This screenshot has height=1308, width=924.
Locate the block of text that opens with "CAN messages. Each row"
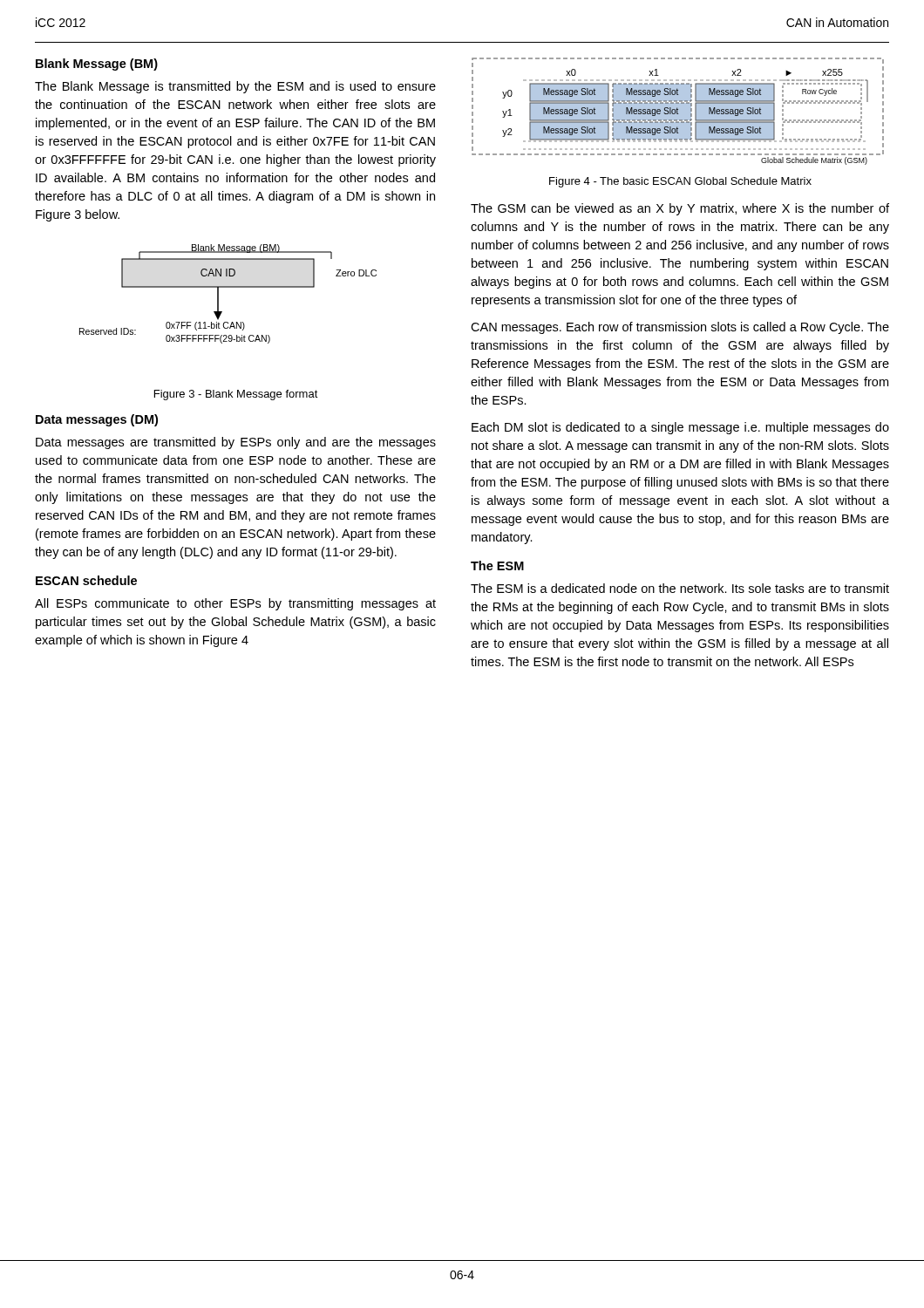680,364
